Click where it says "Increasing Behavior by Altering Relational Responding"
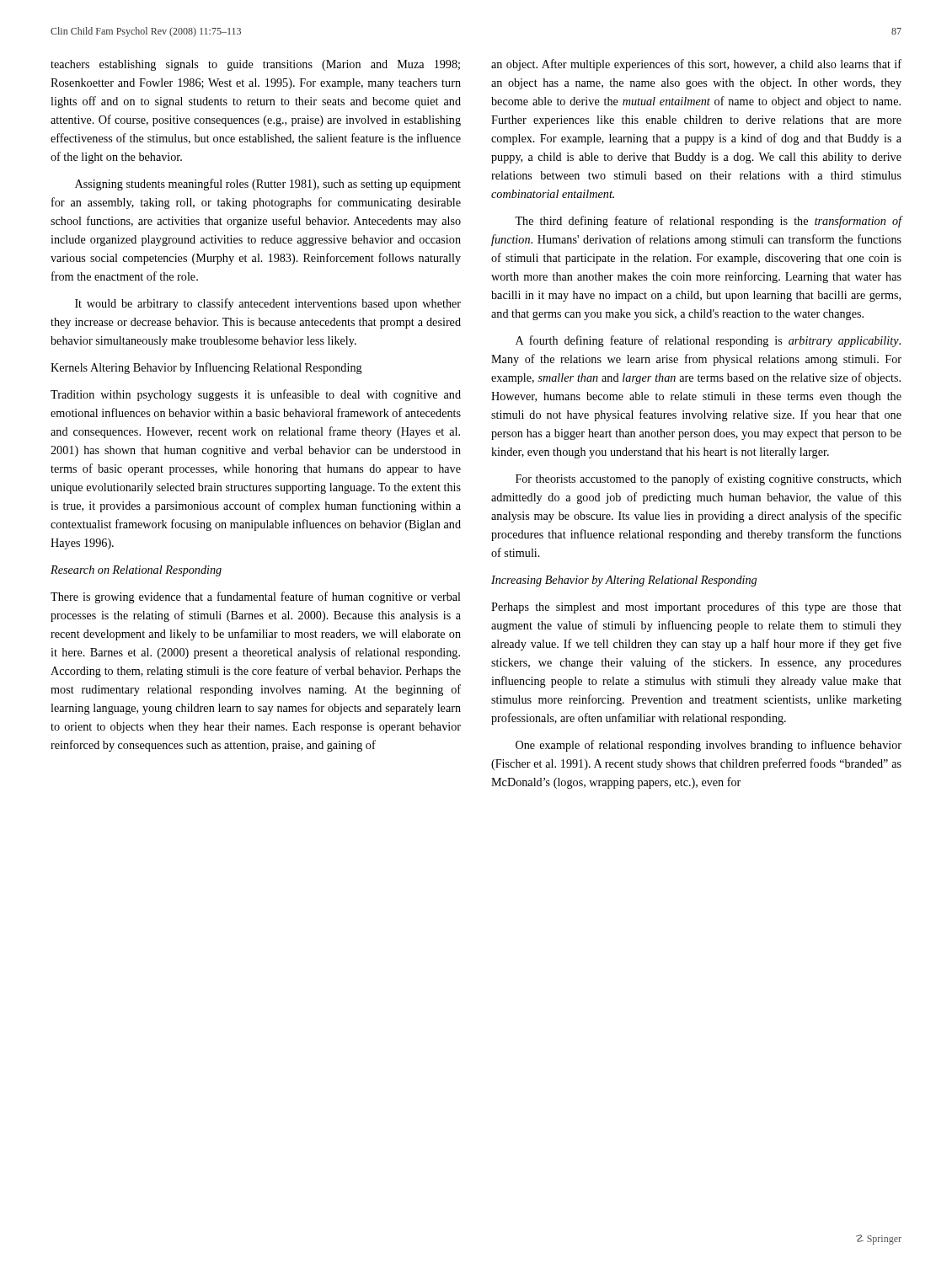 (696, 580)
